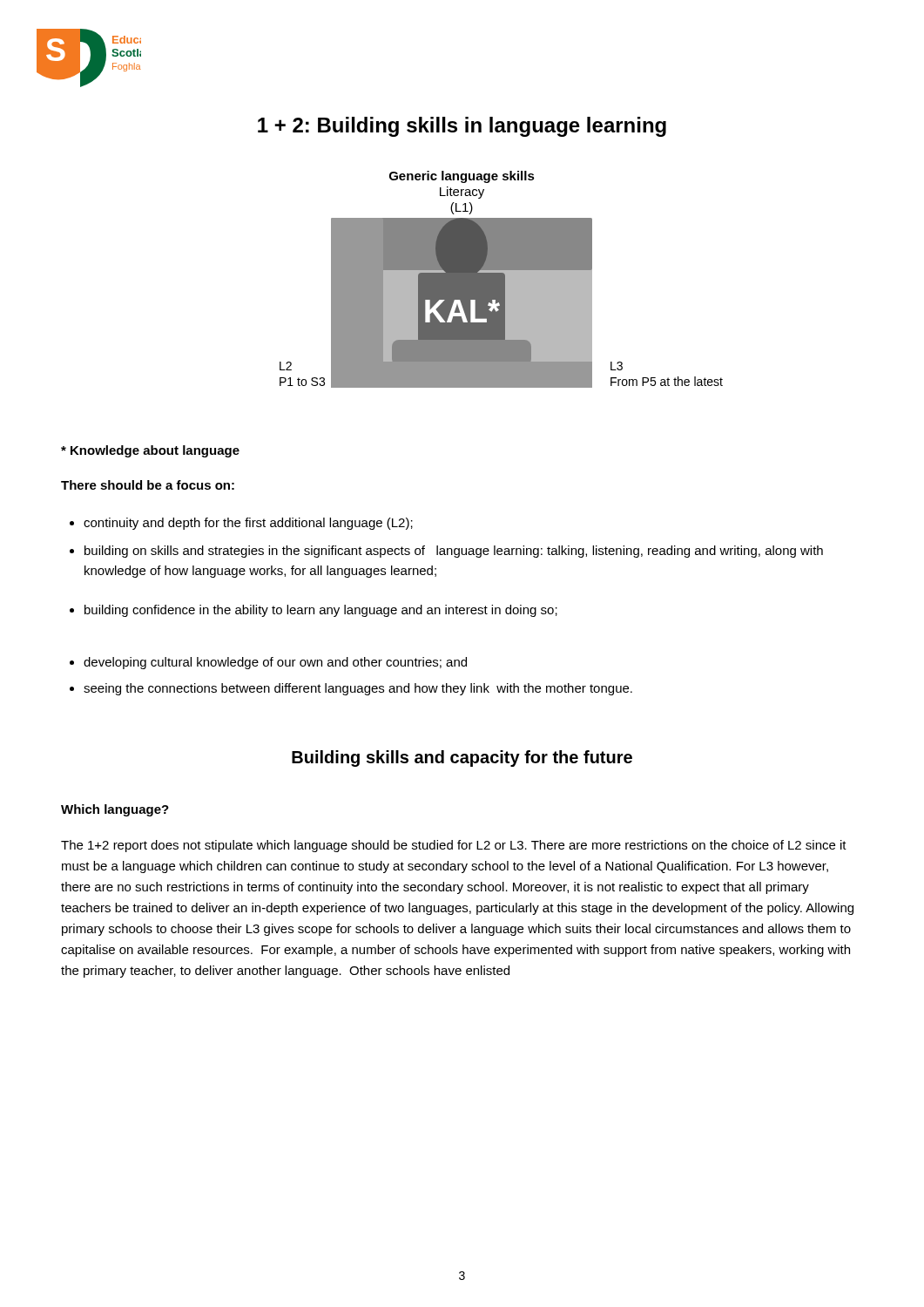This screenshot has width=924, height=1307.
Task: Click on the infographic
Action: [462, 293]
